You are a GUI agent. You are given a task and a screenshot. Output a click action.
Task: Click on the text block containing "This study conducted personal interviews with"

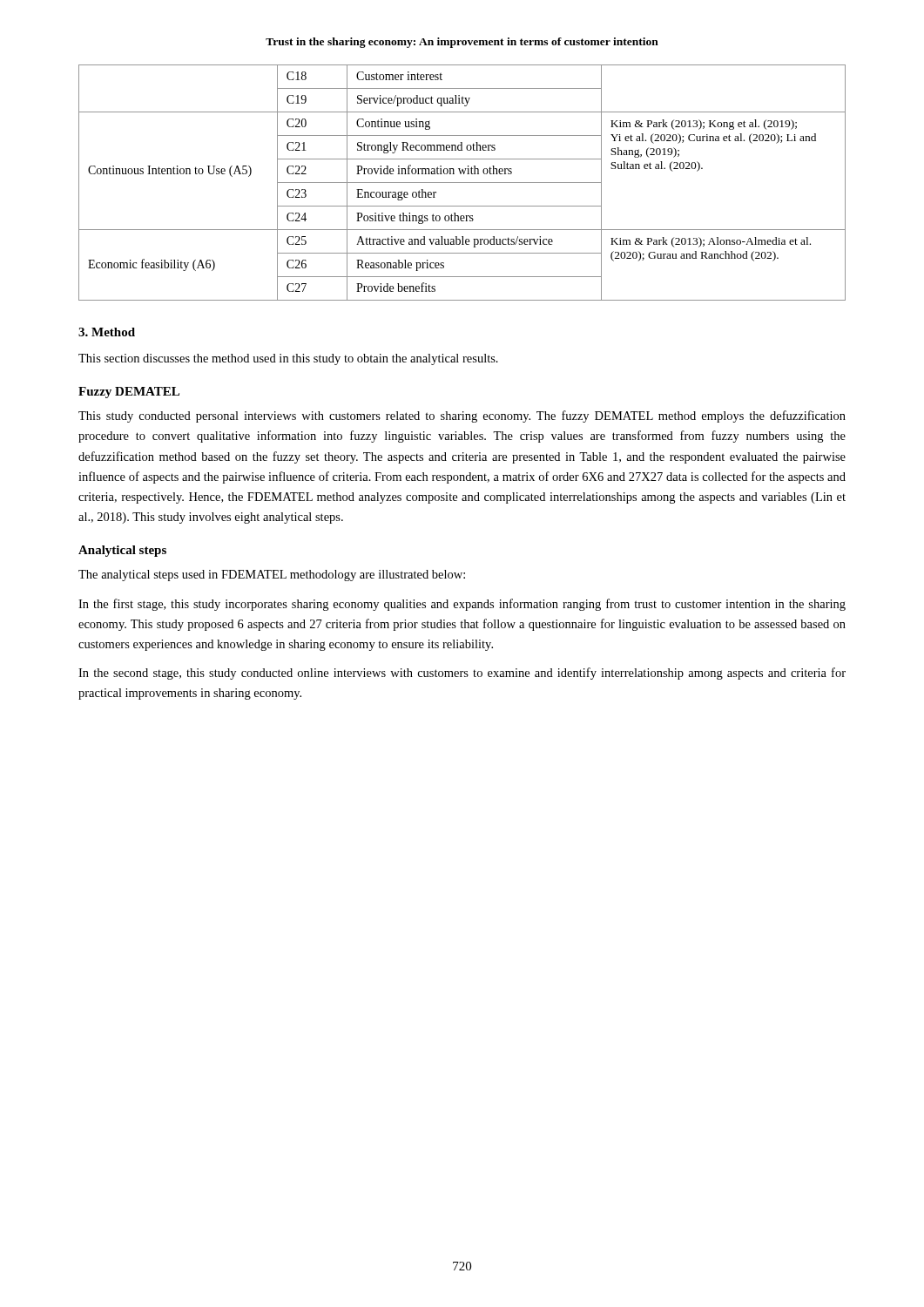point(462,466)
